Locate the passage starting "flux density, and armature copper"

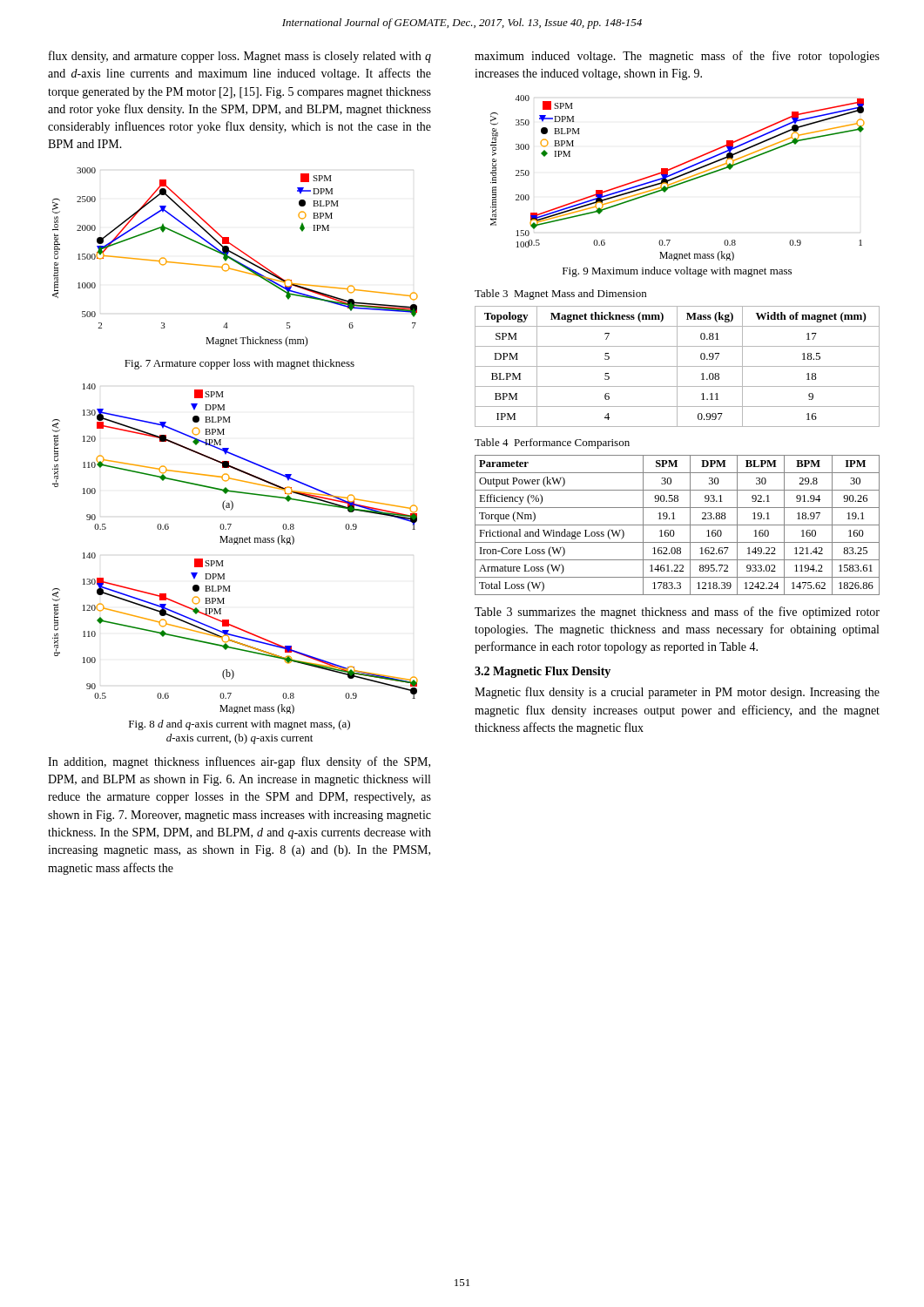[239, 101]
